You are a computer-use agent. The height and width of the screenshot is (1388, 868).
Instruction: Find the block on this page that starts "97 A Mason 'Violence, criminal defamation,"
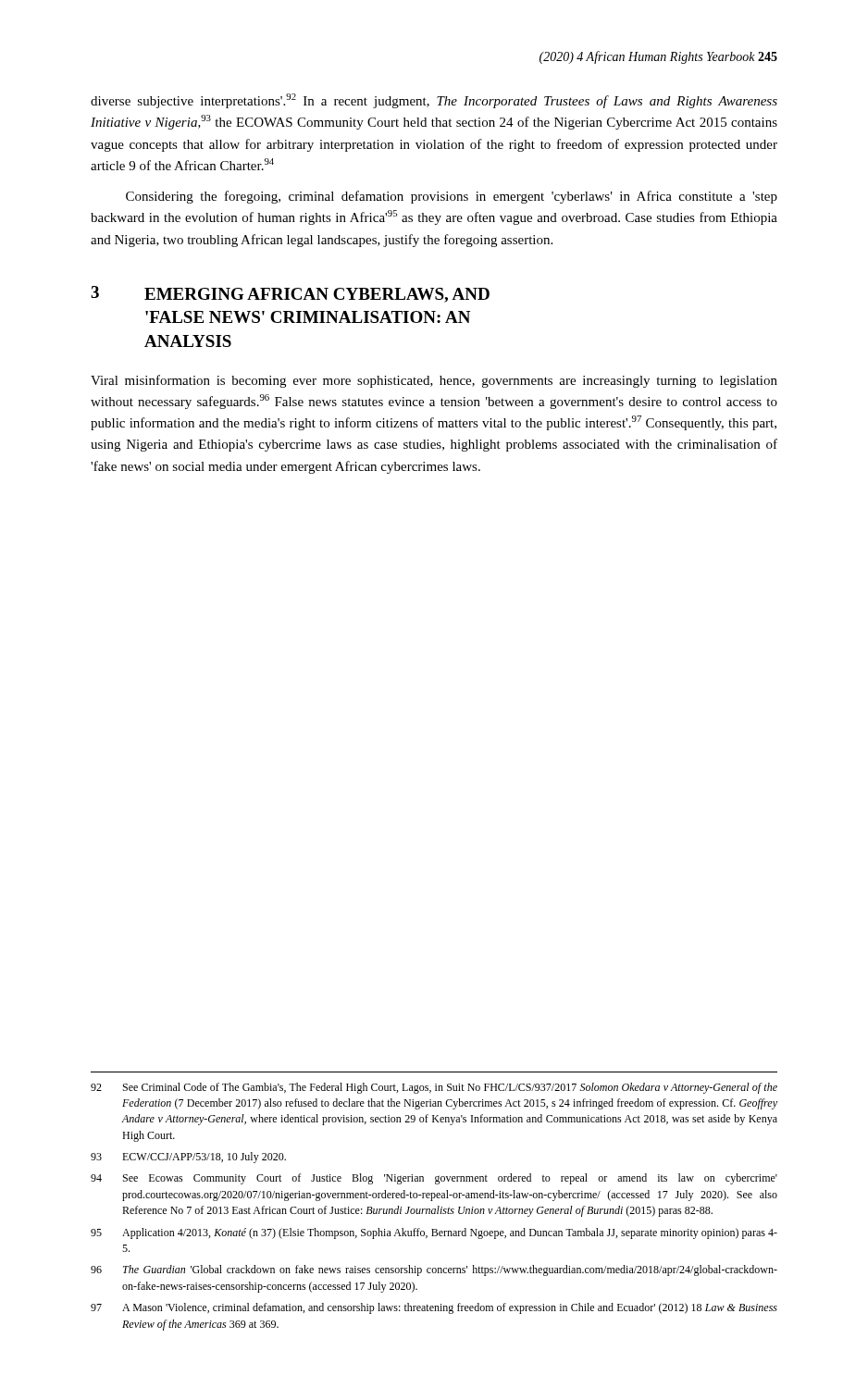coord(434,1316)
